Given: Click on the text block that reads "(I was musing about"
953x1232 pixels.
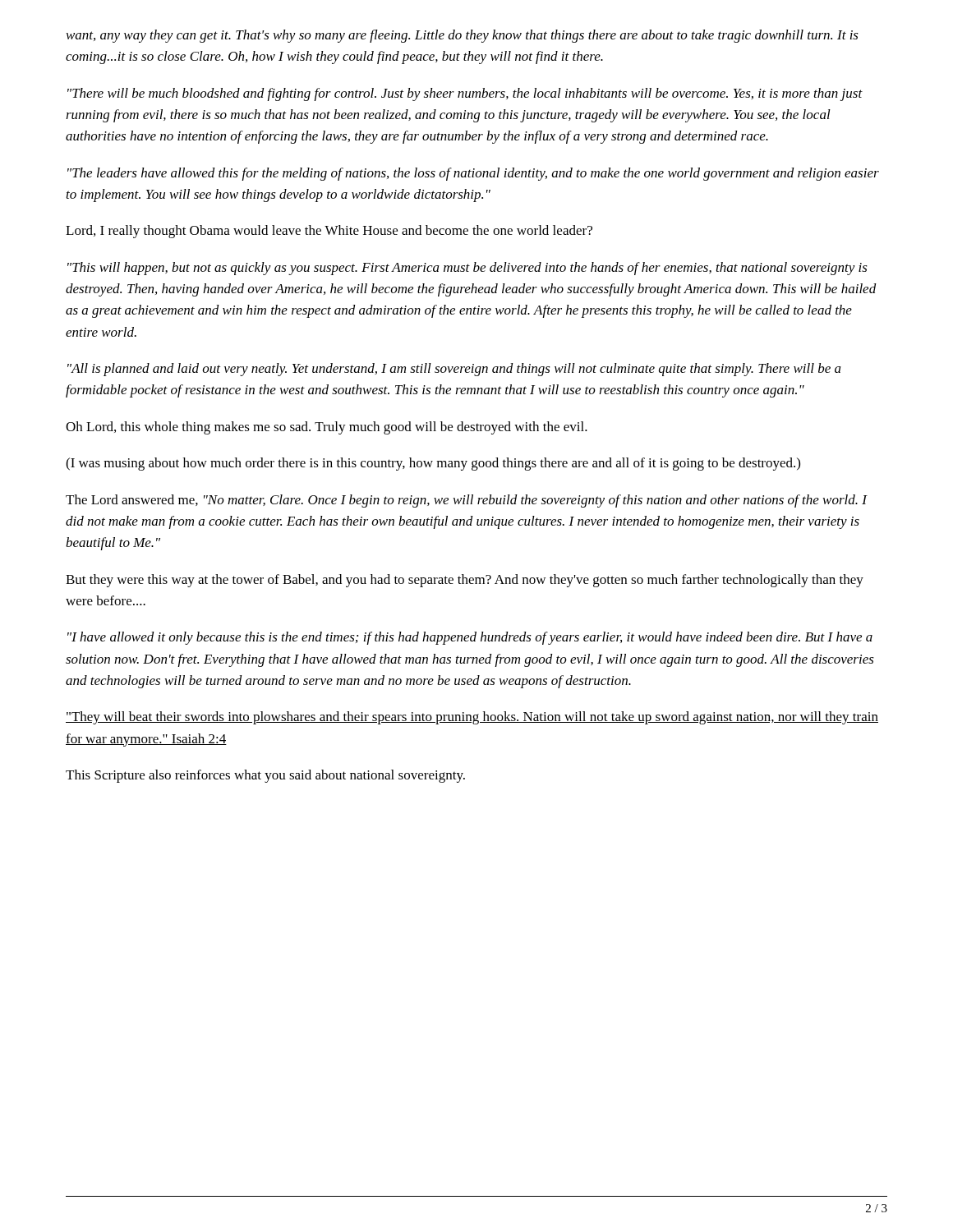Looking at the screenshot, I should click(476, 463).
